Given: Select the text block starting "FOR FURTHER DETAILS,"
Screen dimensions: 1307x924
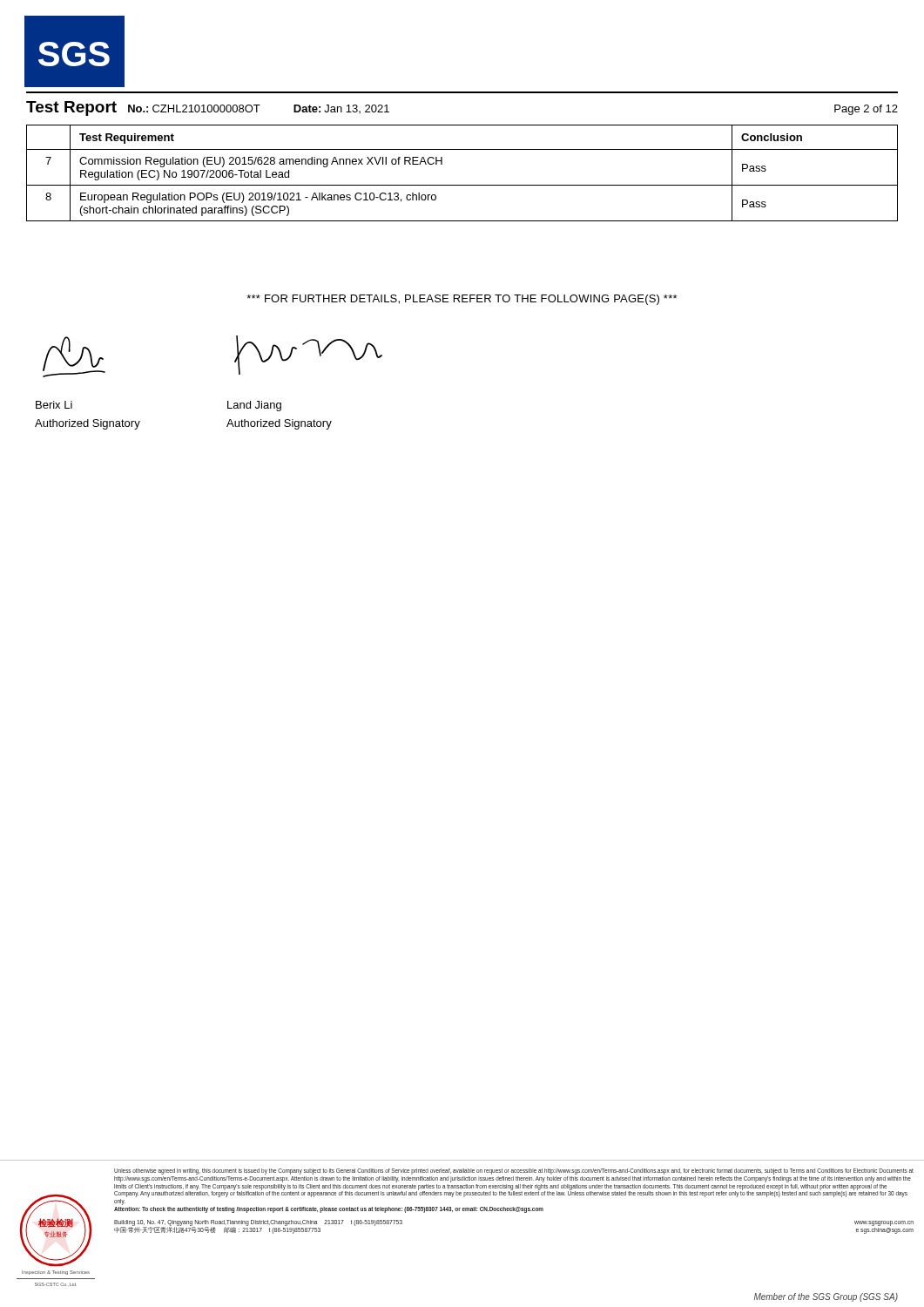Looking at the screenshot, I should (462, 298).
